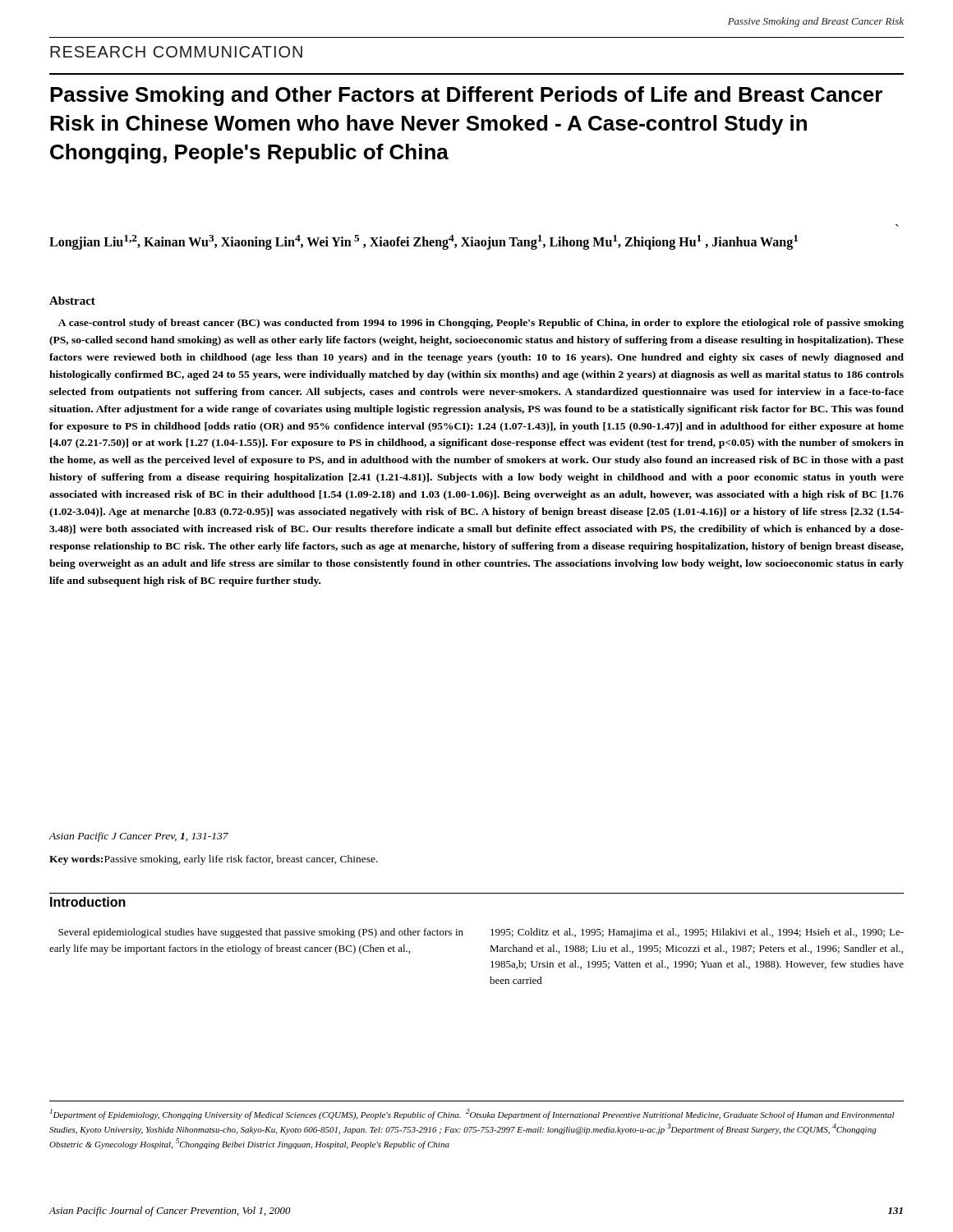Select the title with the text "Passive Smoking and"
The width and height of the screenshot is (953, 1232).
tap(466, 123)
